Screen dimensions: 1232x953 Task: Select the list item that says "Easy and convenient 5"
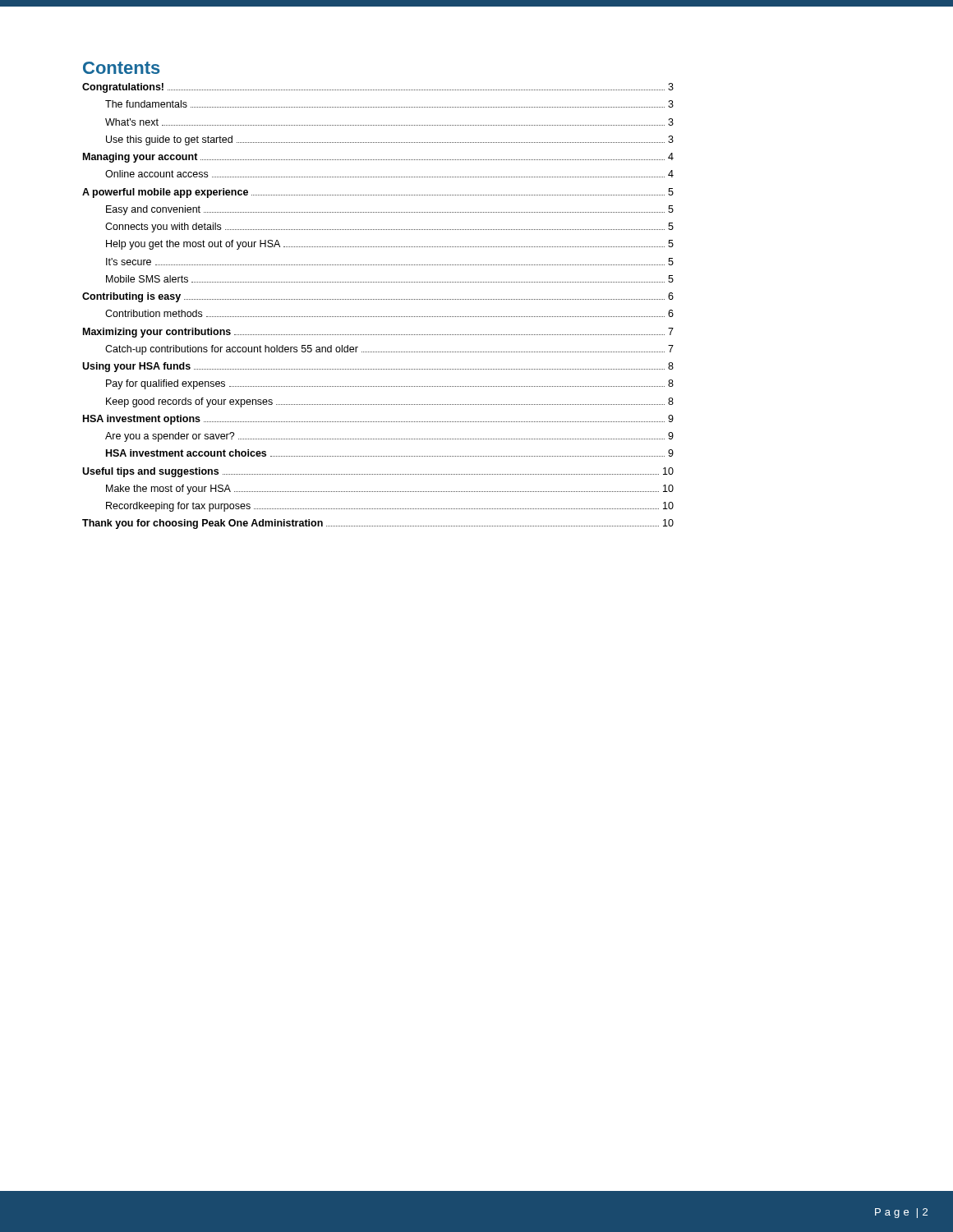point(378,210)
